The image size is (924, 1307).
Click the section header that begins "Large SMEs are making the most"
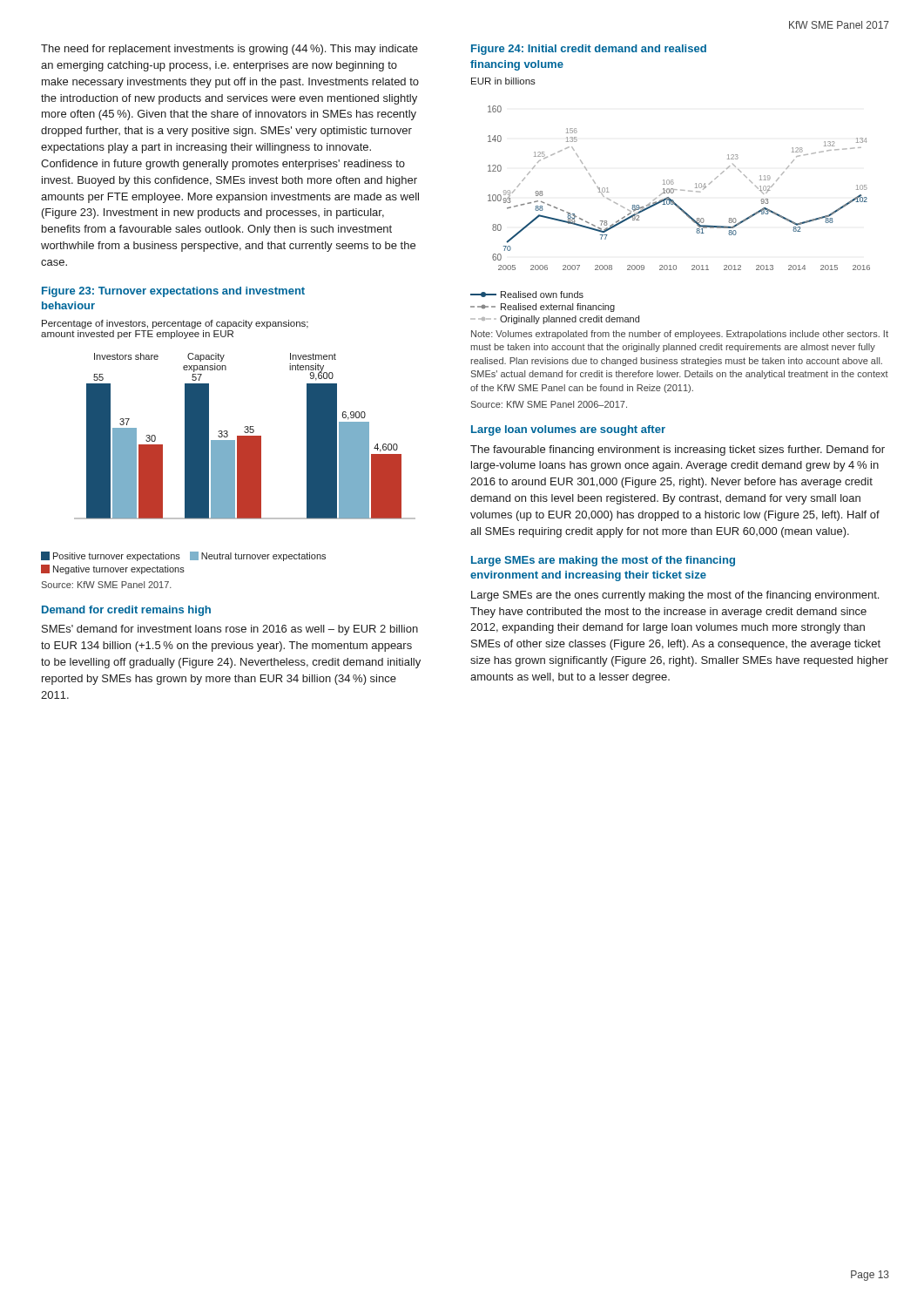point(603,567)
